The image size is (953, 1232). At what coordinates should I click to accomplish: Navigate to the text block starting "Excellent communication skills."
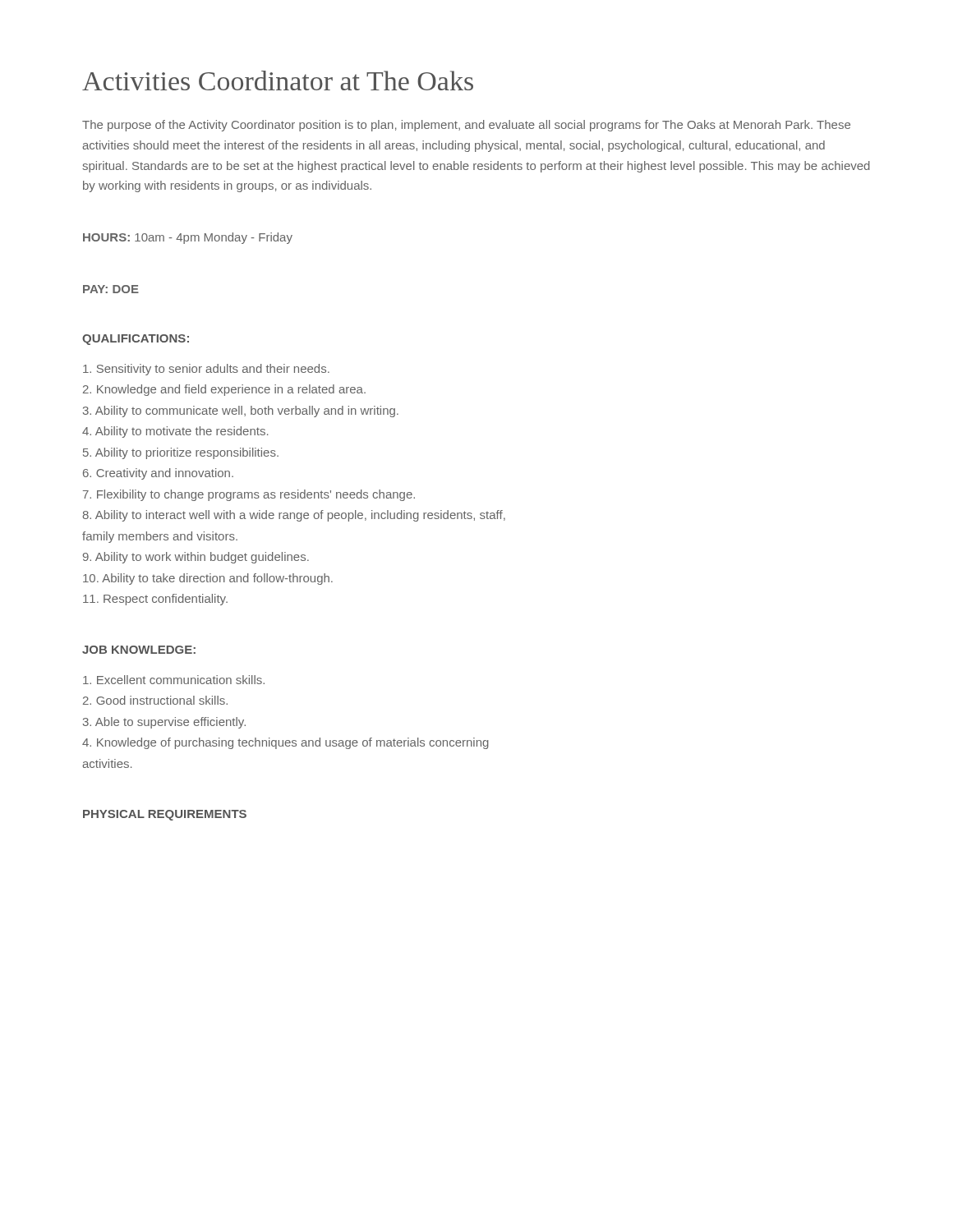coord(174,679)
